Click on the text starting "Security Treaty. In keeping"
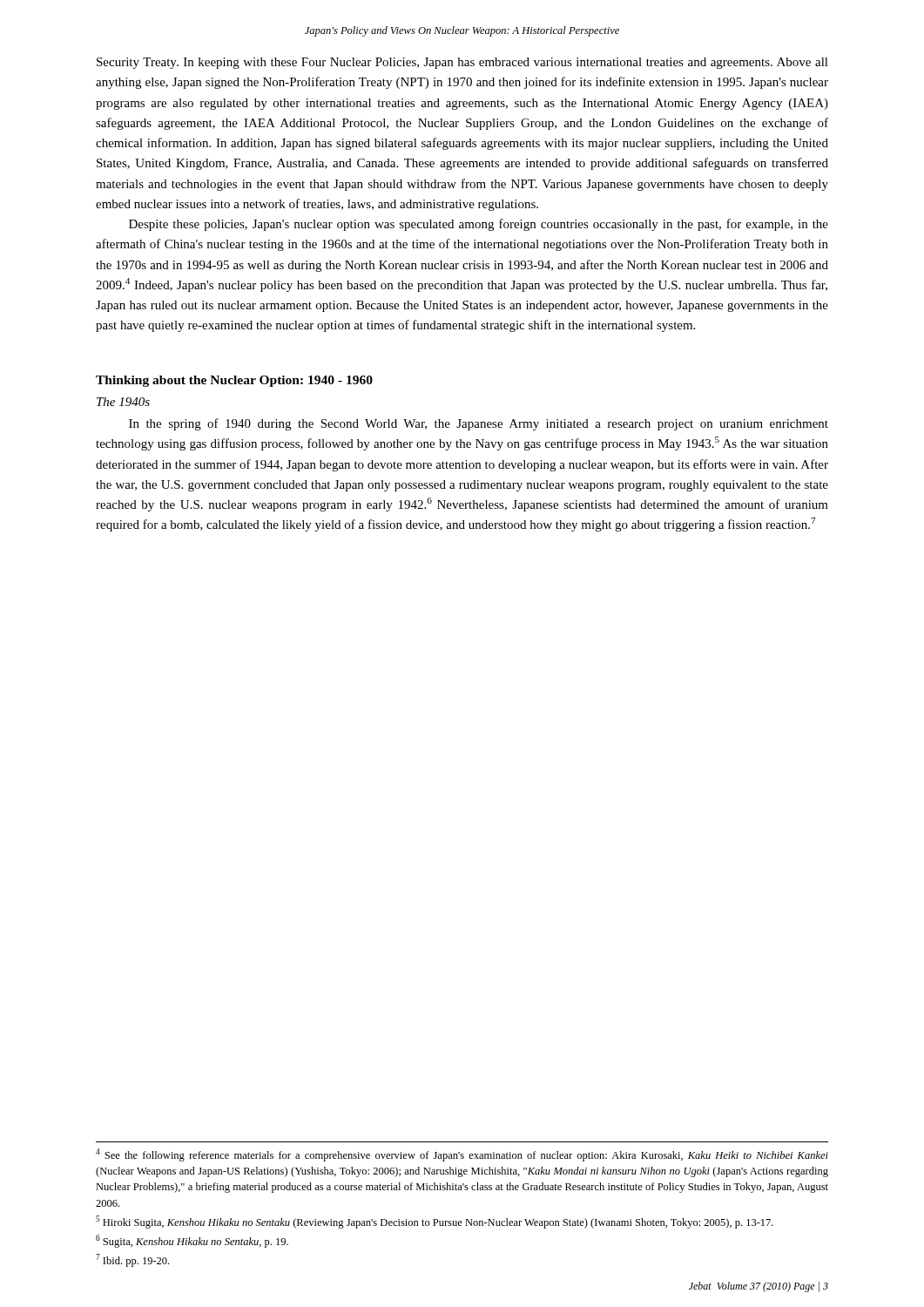Viewport: 924px width, 1307px height. (462, 133)
